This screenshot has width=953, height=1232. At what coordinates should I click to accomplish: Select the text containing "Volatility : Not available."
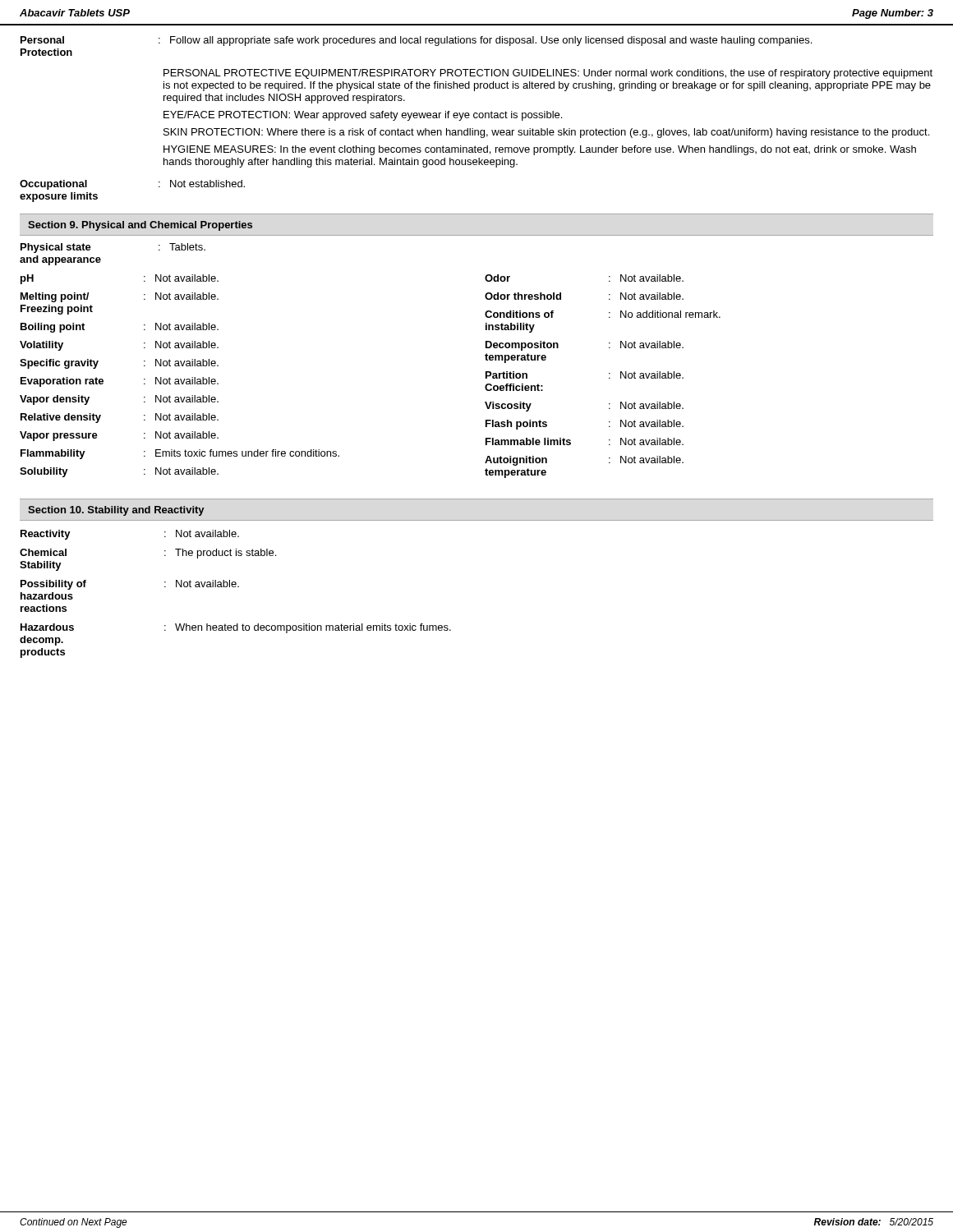(x=40, y=345)
